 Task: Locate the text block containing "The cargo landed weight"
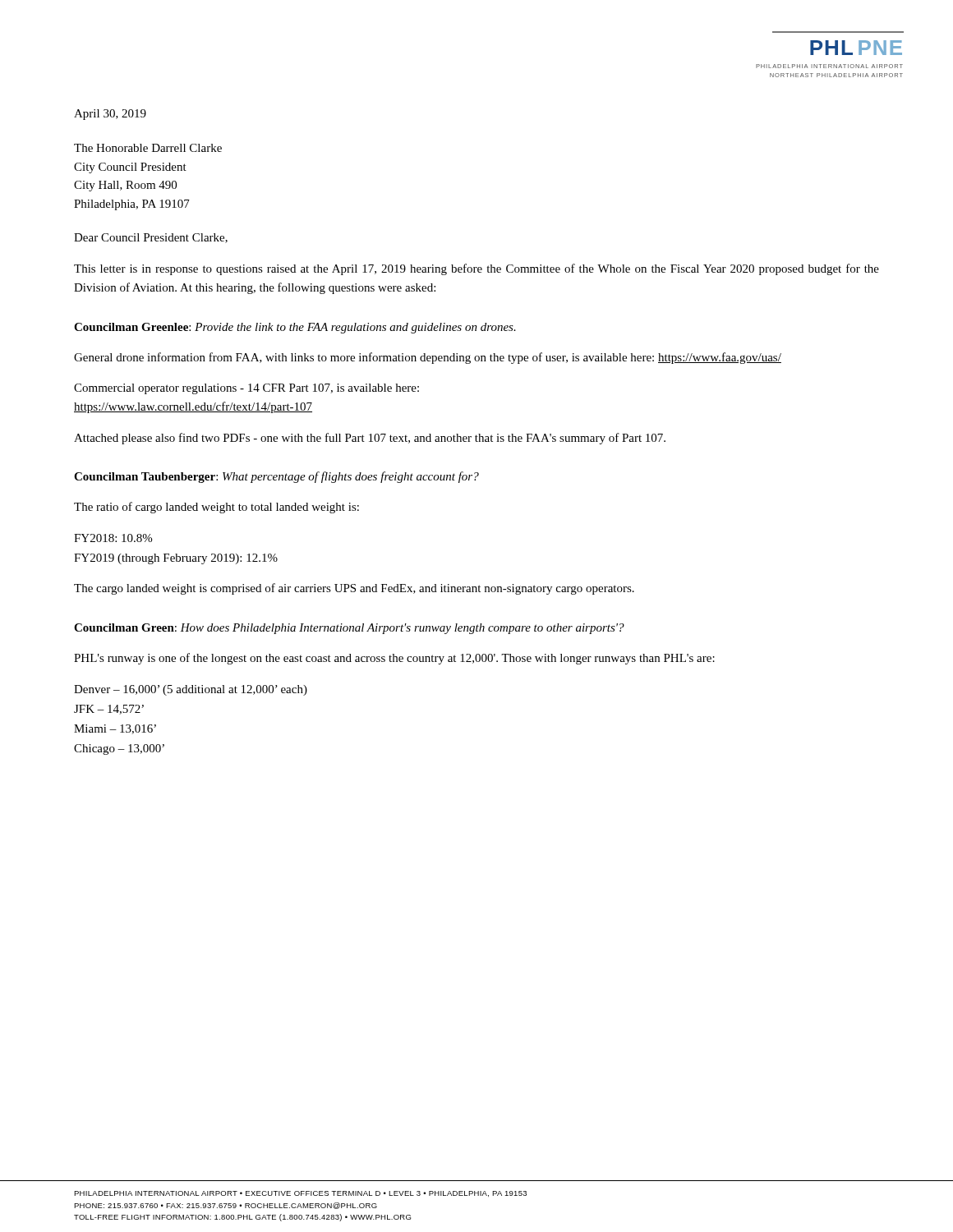354,588
